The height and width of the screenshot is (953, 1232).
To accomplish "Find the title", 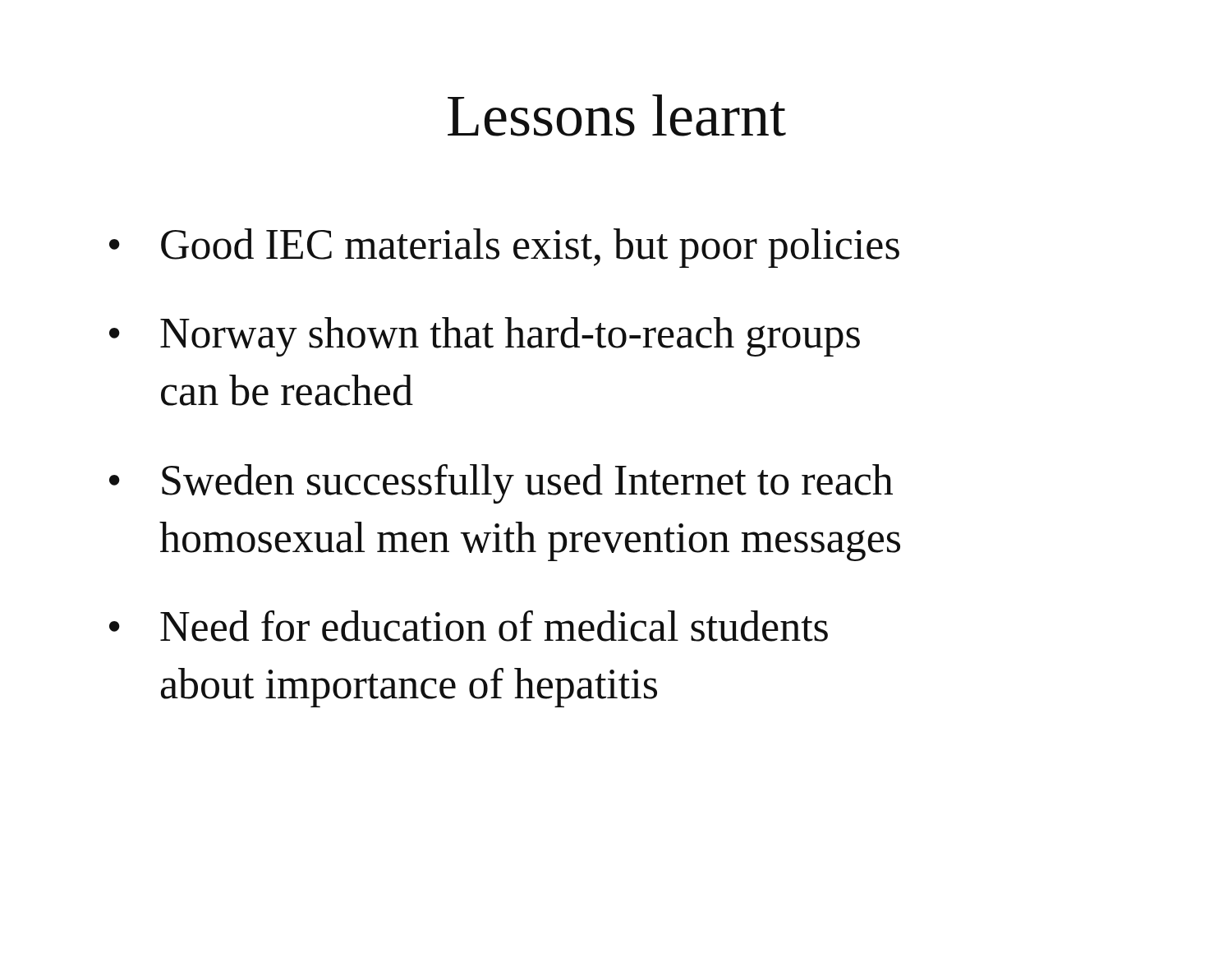I will [616, 116].
